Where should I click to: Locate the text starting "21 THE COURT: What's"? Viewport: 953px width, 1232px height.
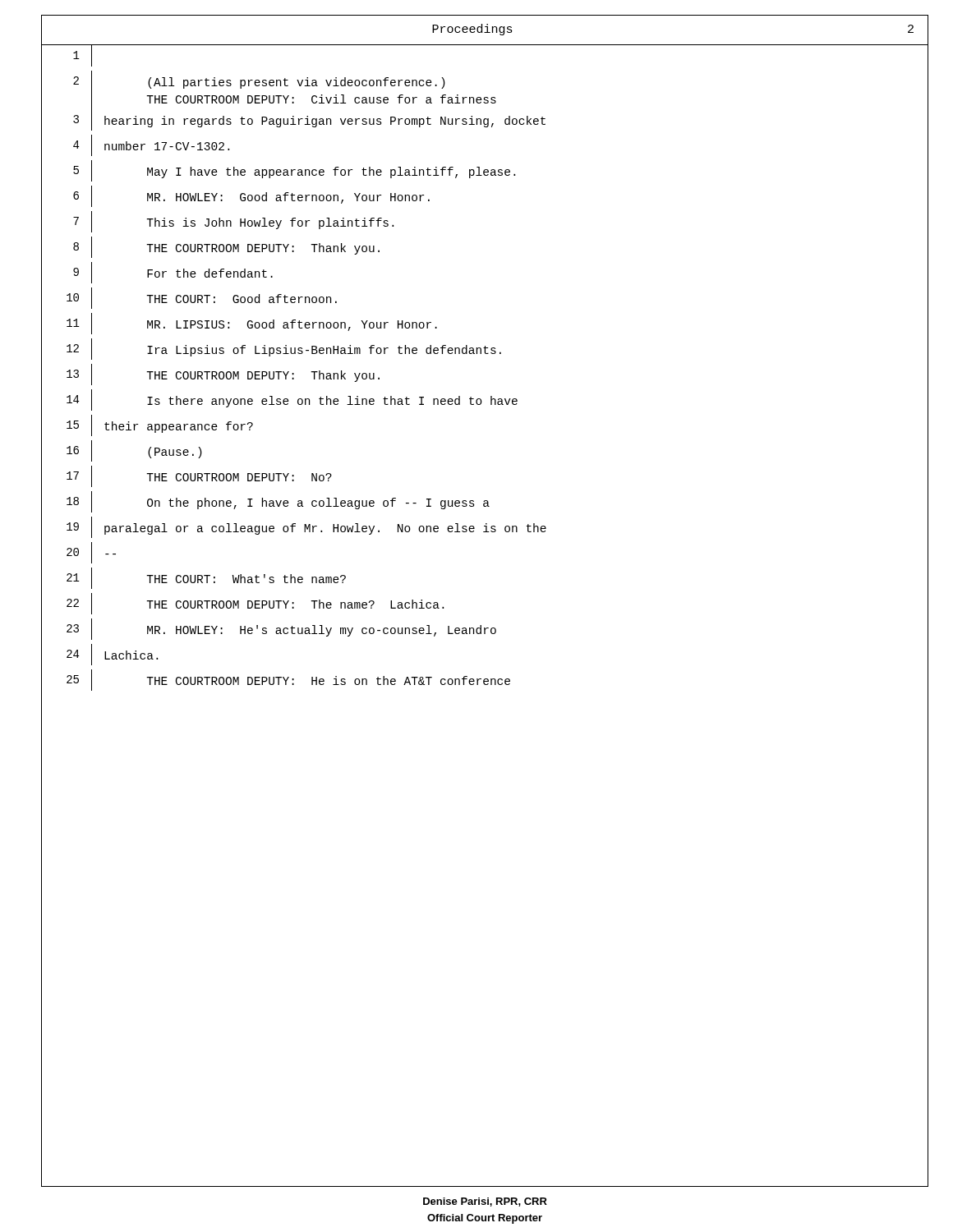(x=239, y=578)
